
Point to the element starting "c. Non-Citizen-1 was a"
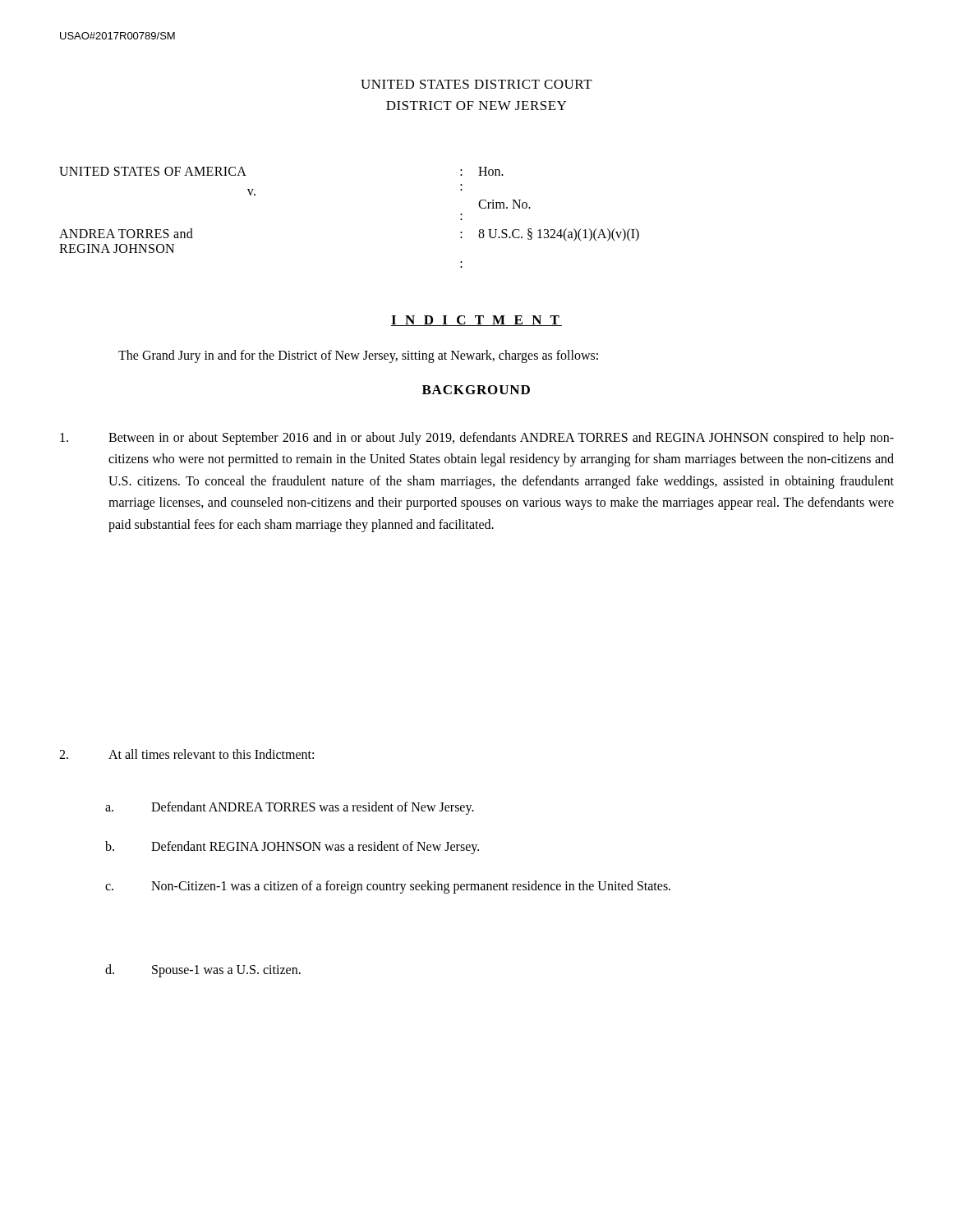coord(476,886)
